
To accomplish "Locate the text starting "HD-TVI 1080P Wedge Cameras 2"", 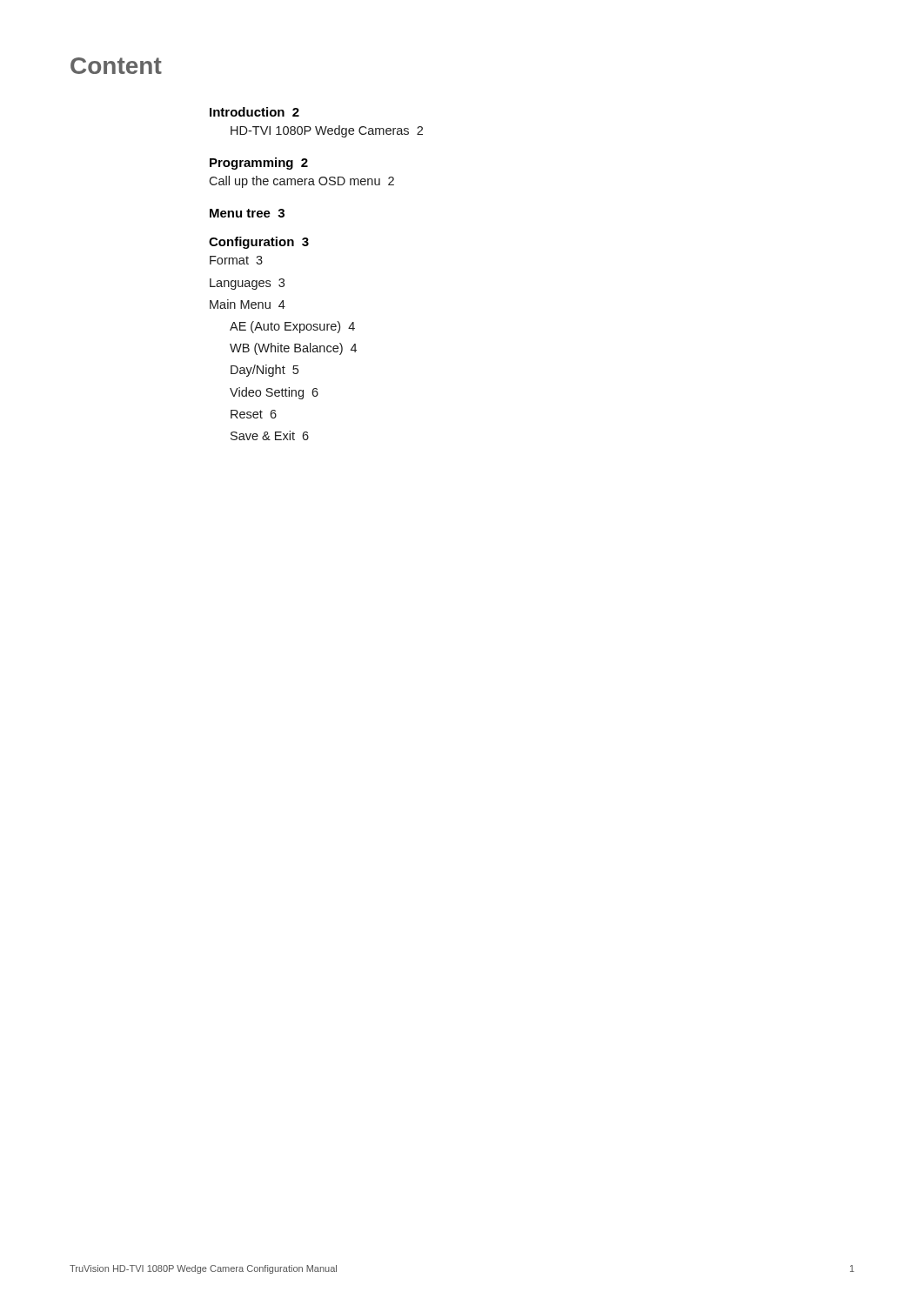I will 327,130.
